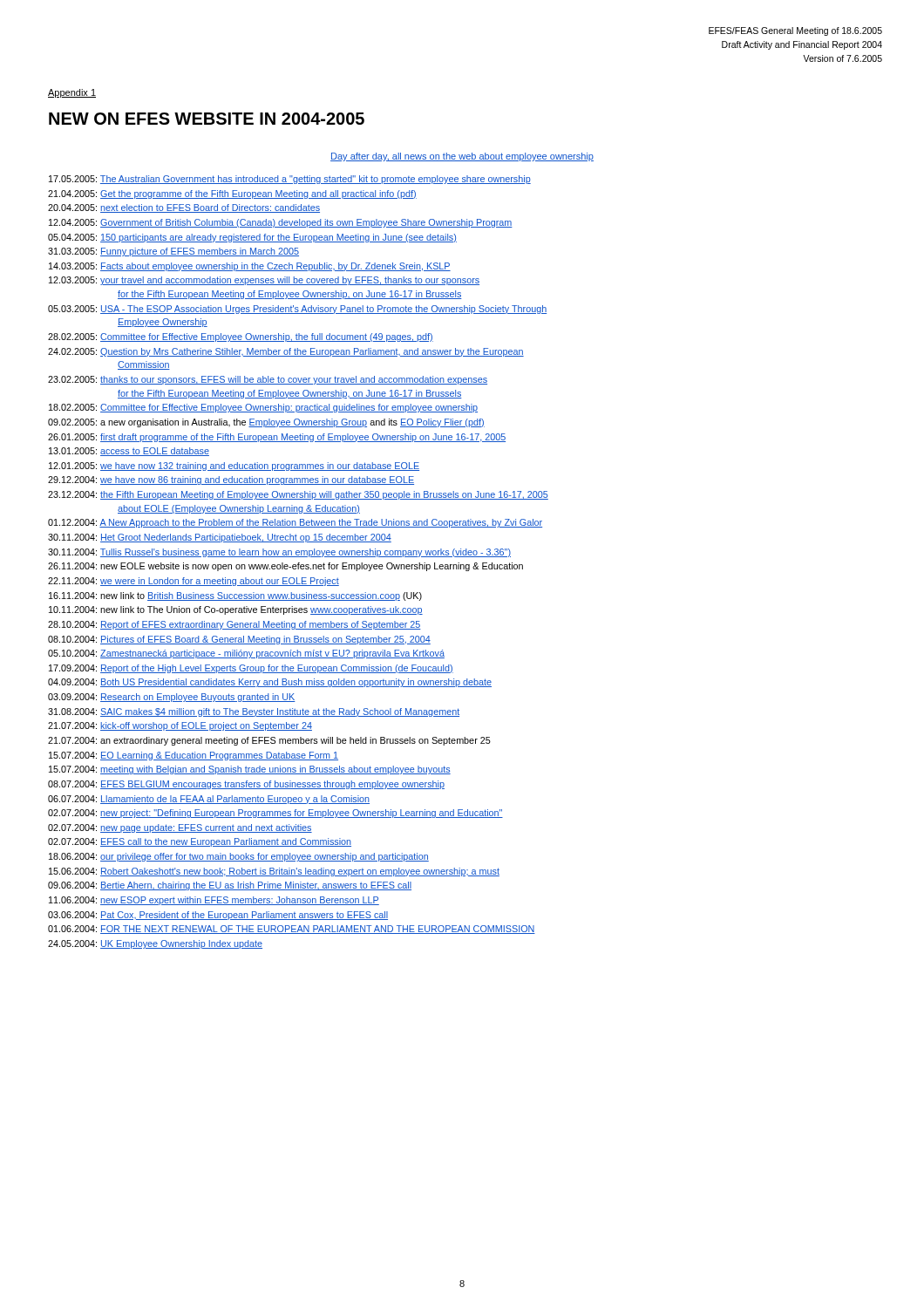
Task: Click on the region starting "08.10.2004: Pictures of"
Action: 239,639
